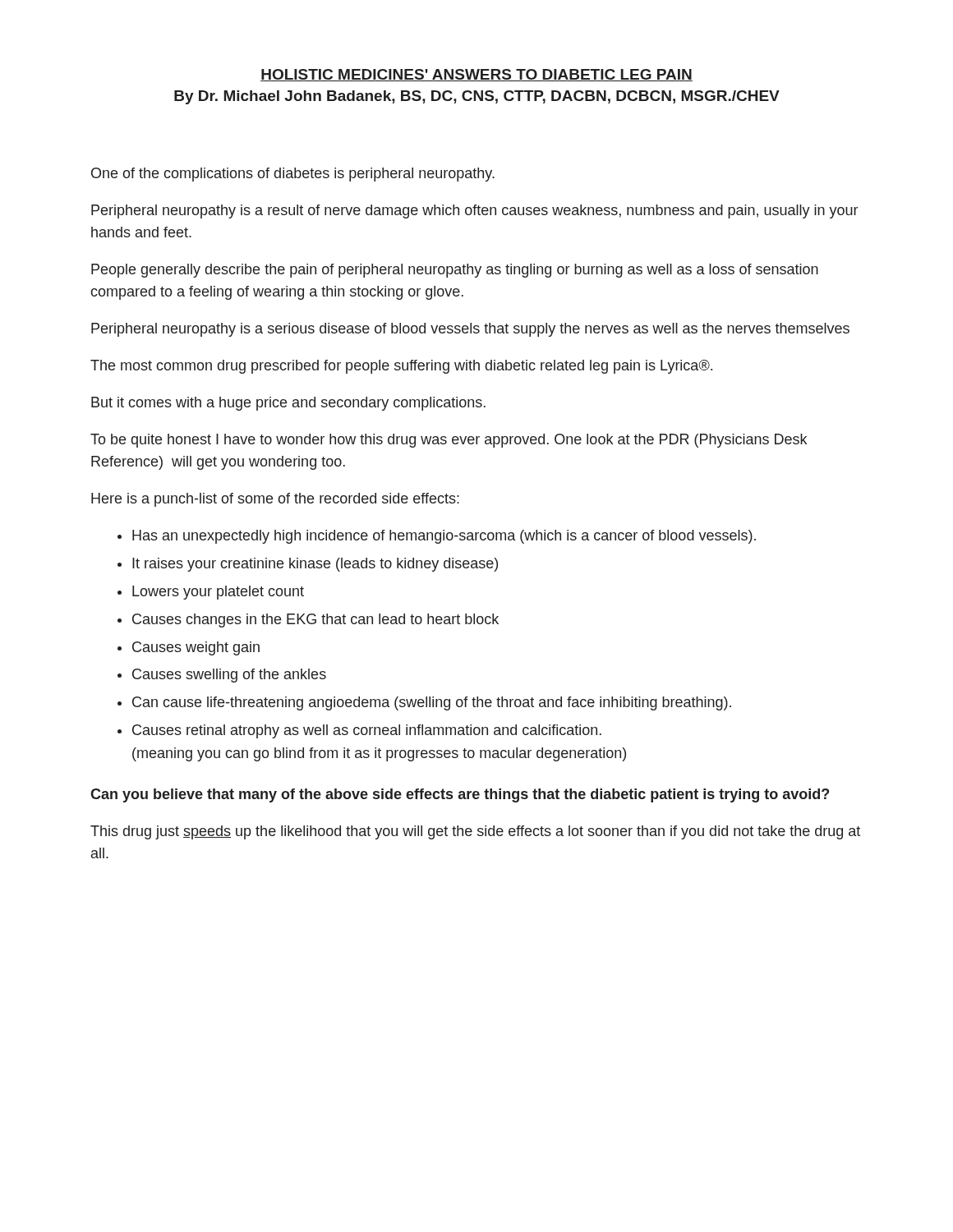Locate the region starting "But it comes with a huge"
This screenshot has height=1232, width=953.
288,402
